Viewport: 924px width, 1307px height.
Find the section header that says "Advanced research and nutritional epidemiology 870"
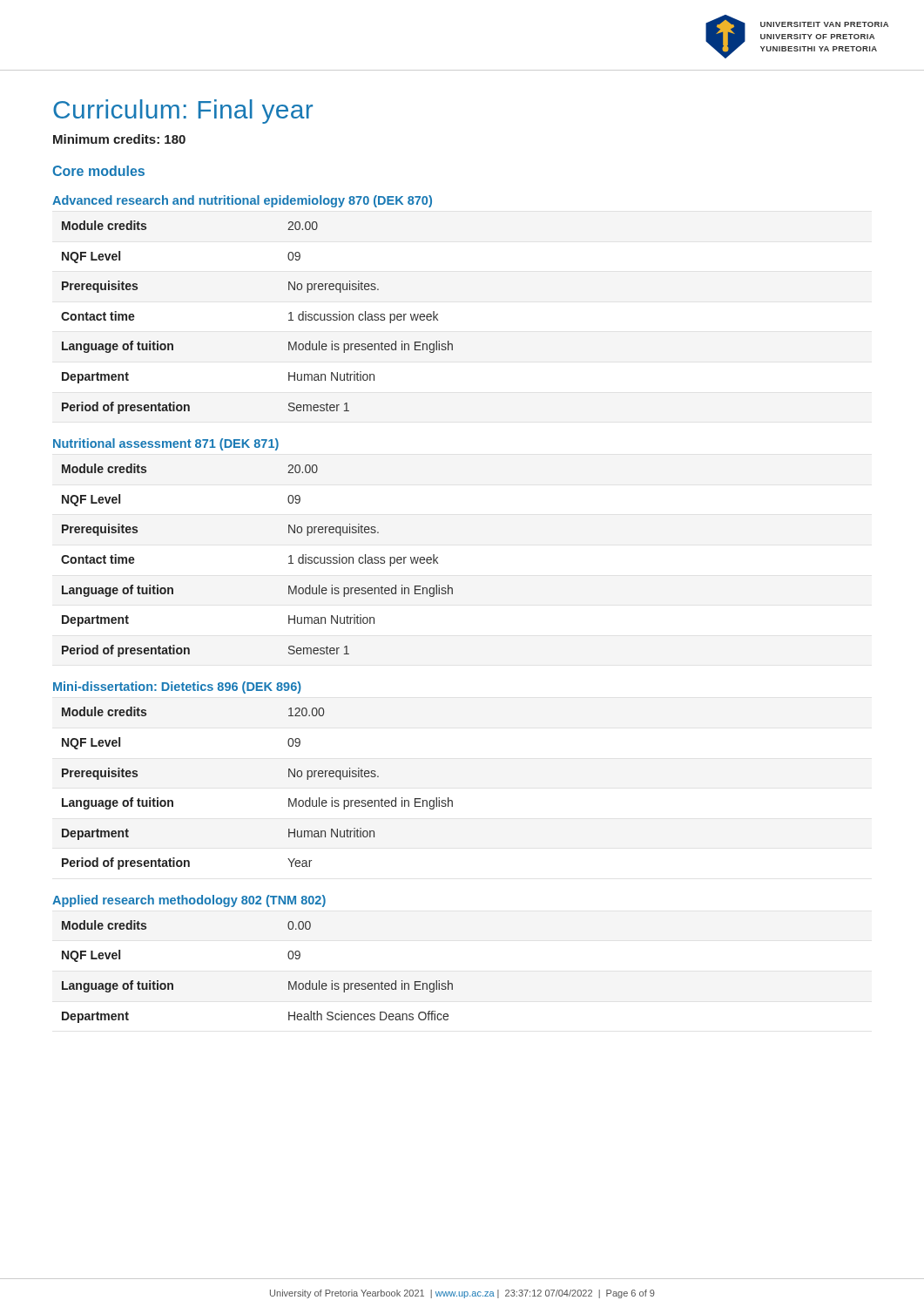click(242, 200)
